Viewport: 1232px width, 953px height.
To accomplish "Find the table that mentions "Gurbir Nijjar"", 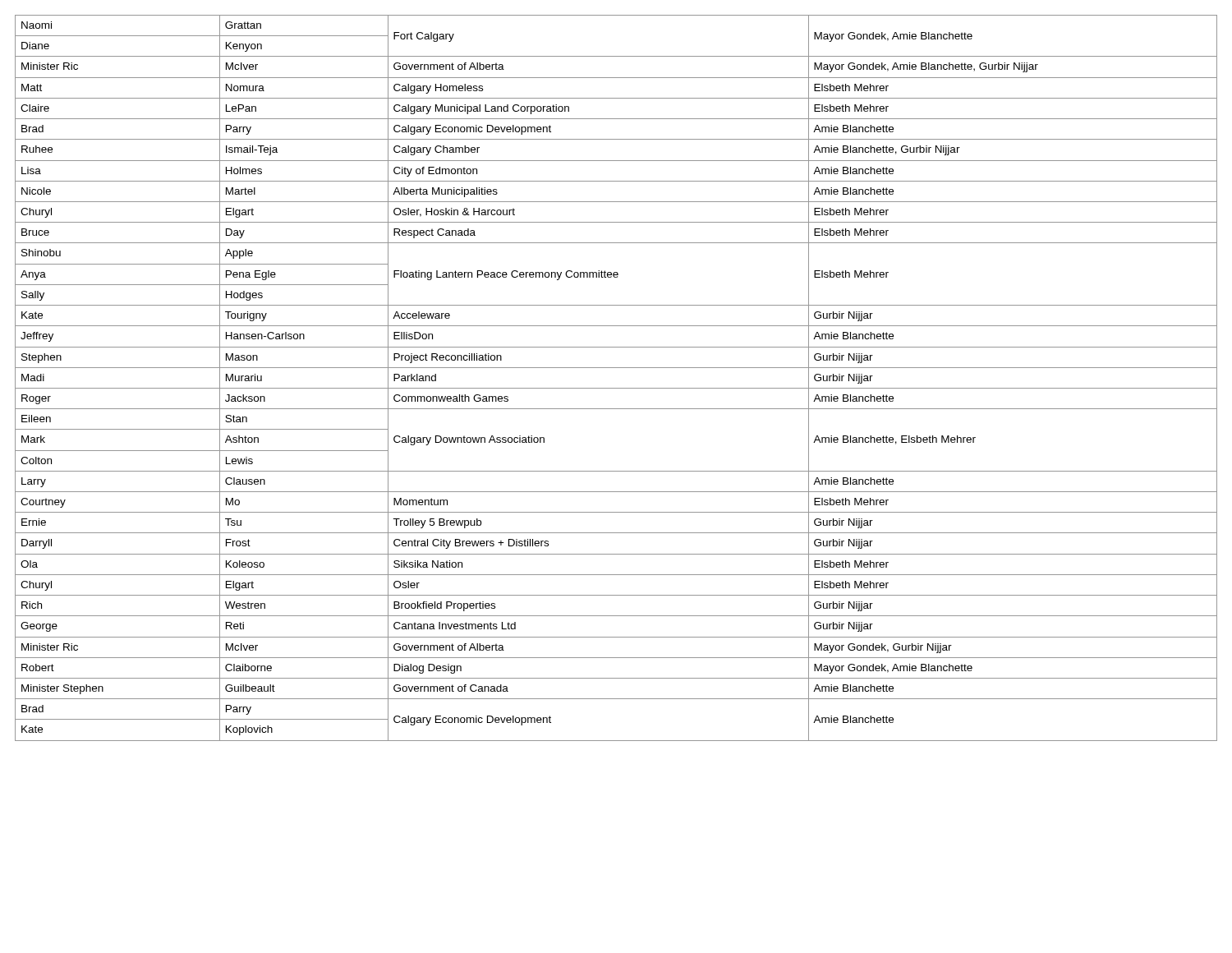I will [616, 378].
